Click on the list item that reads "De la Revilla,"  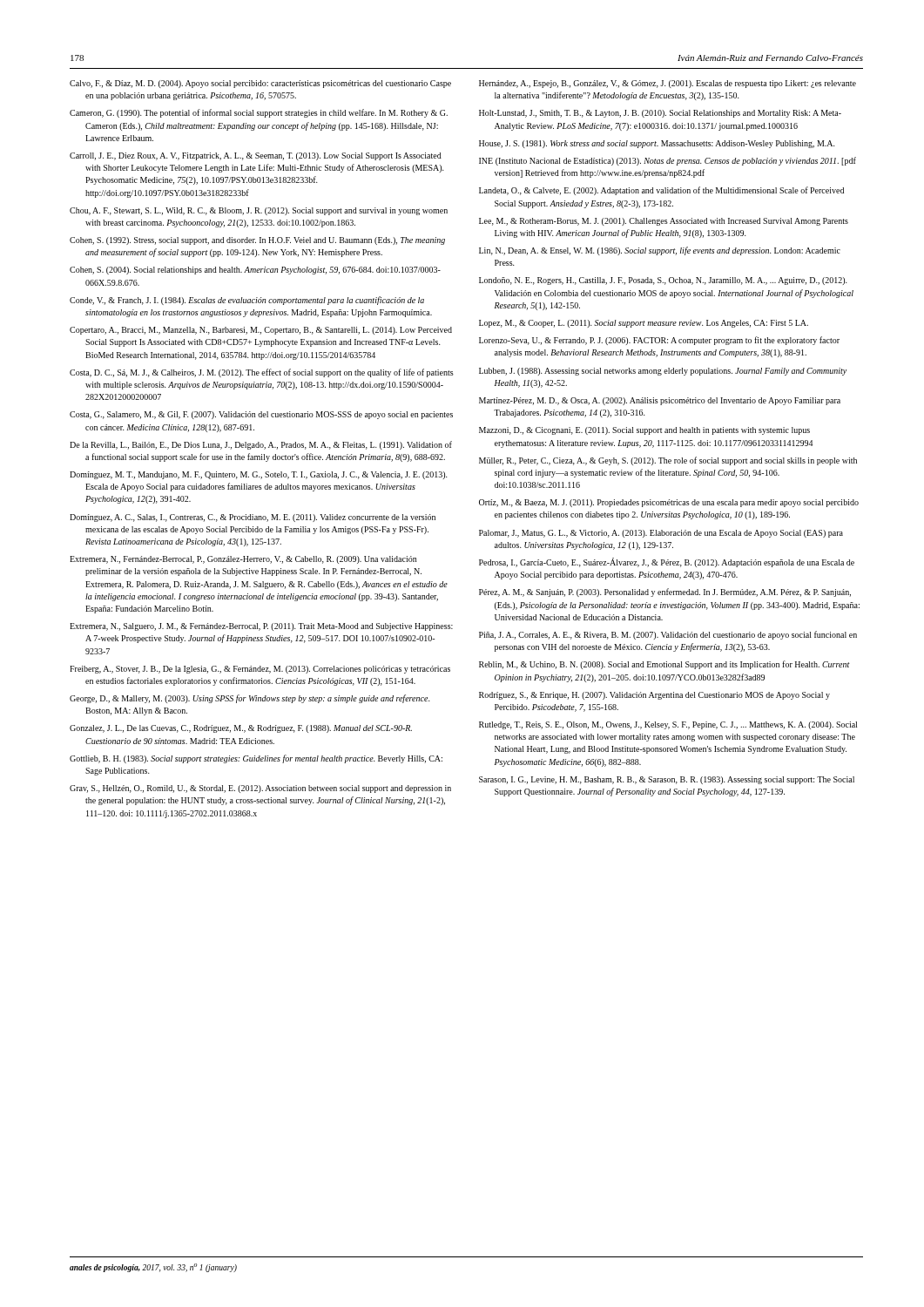[261, 451]
